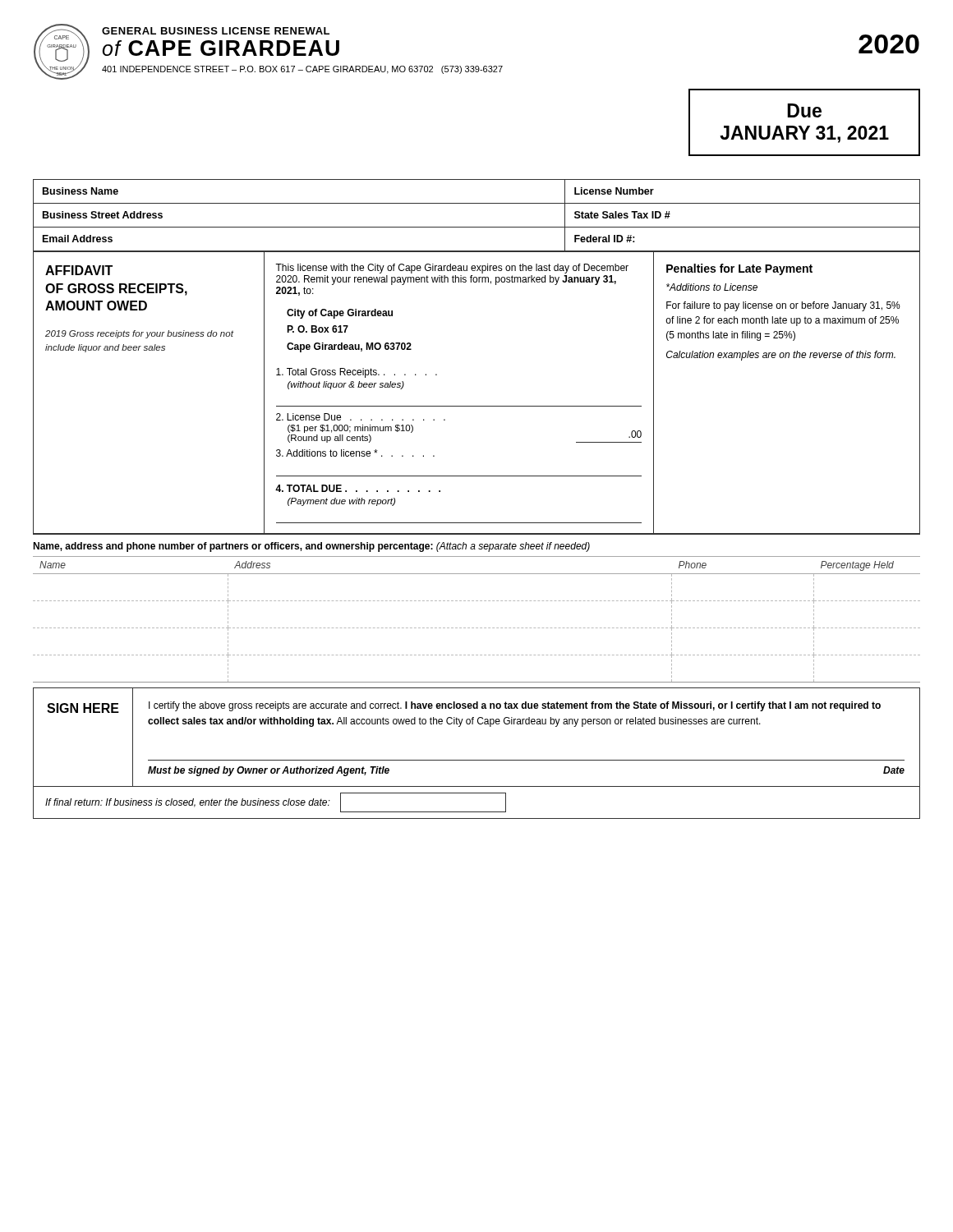Select the table that reads "Federal ID #:"
Screen dimensions: 1232x953
click(x=476, y=215)
